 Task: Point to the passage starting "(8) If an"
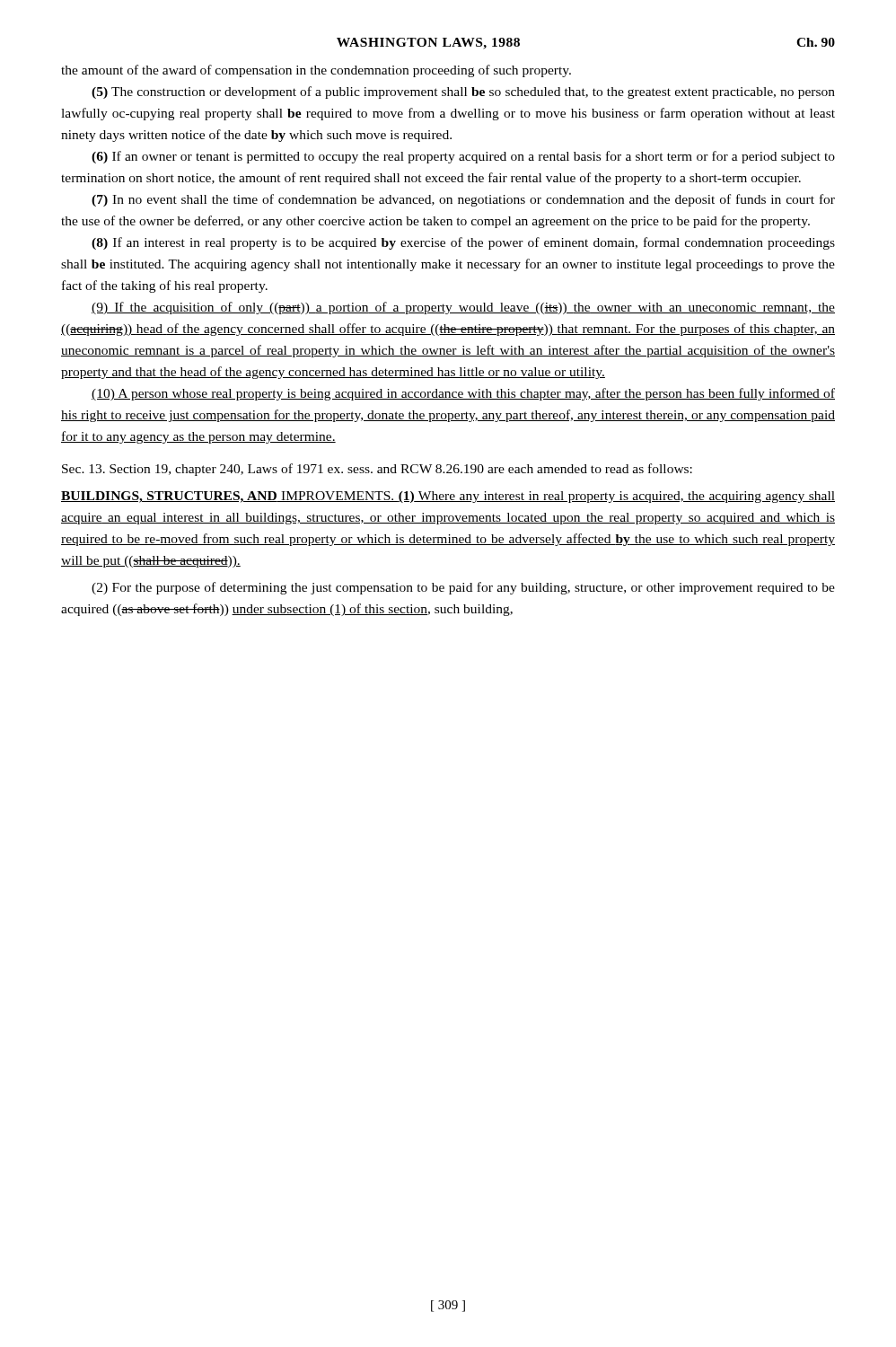tap(448, 264)
